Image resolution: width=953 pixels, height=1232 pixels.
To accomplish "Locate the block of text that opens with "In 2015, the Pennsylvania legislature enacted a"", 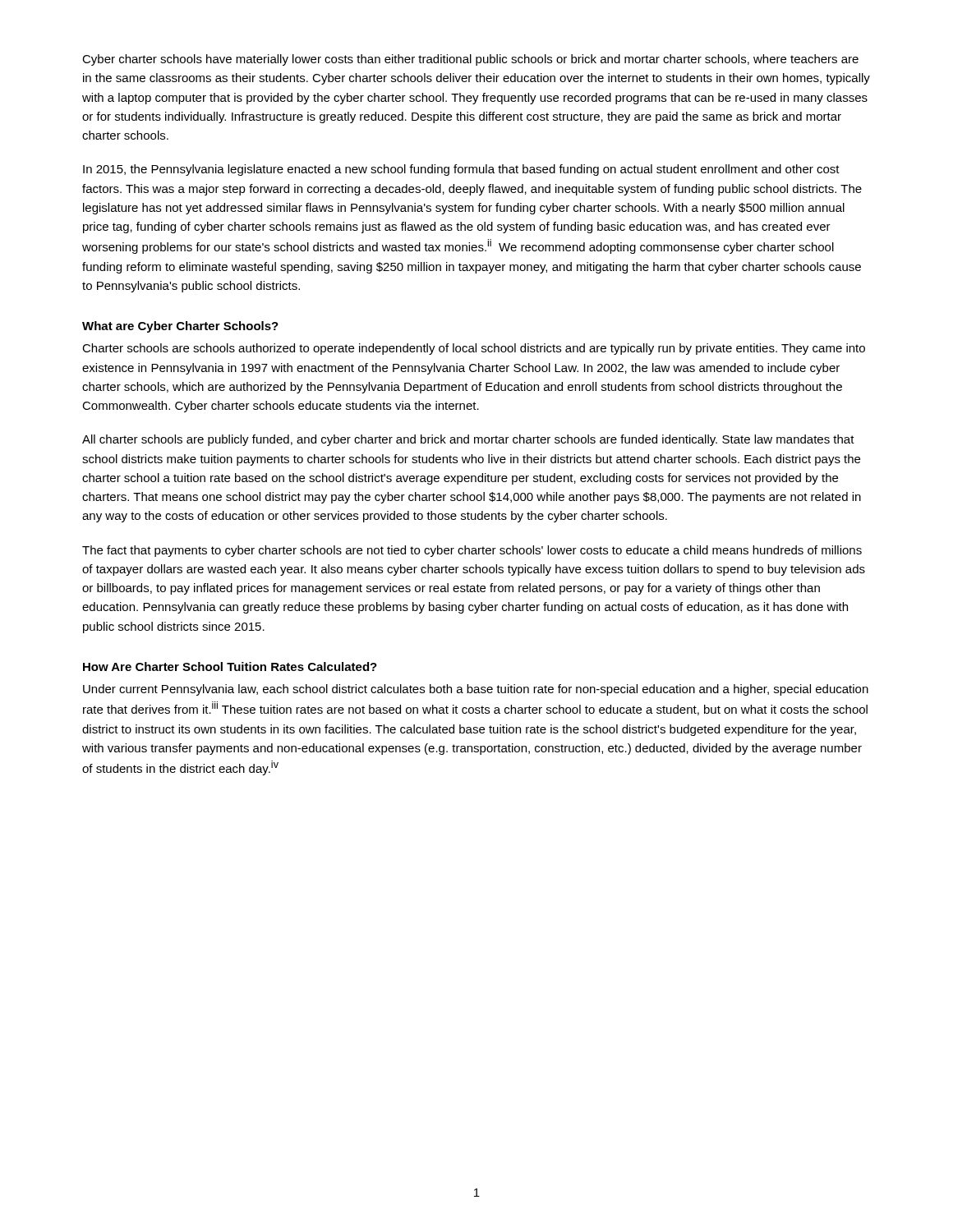I will click(472, 227).
